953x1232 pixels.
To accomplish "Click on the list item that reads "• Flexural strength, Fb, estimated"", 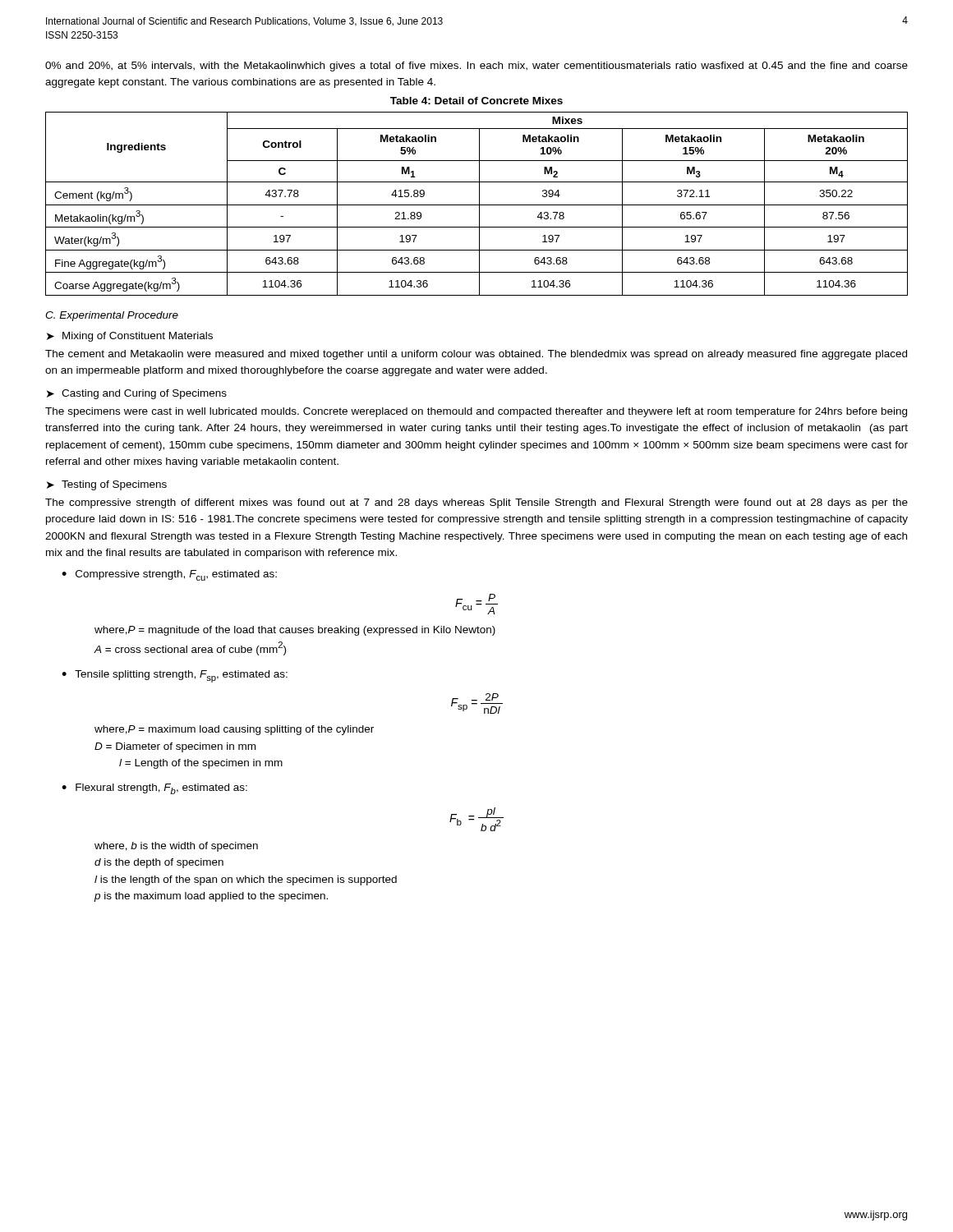I will pos(154,789).
